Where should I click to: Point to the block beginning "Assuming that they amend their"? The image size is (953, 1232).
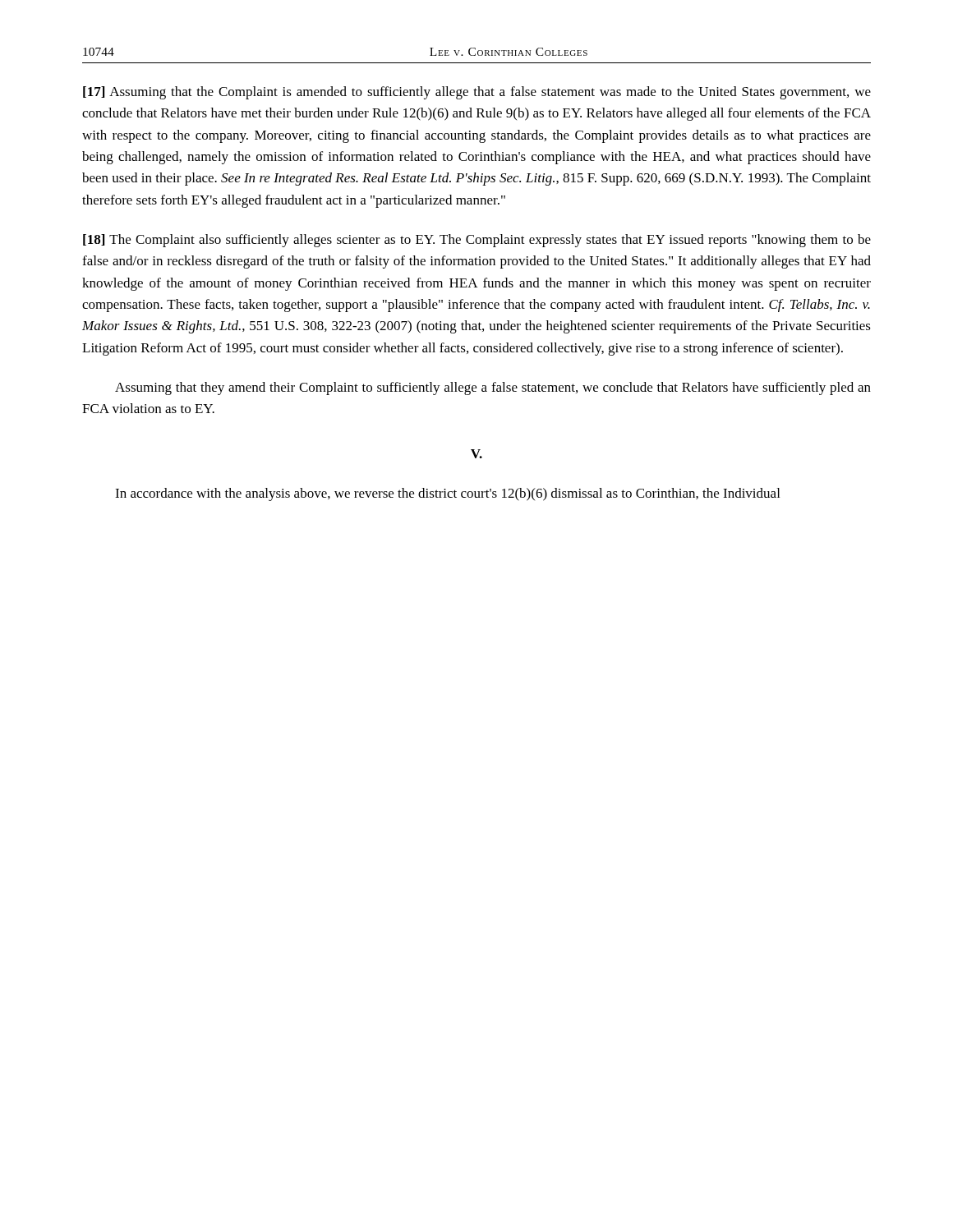click(x=476, y=398)
